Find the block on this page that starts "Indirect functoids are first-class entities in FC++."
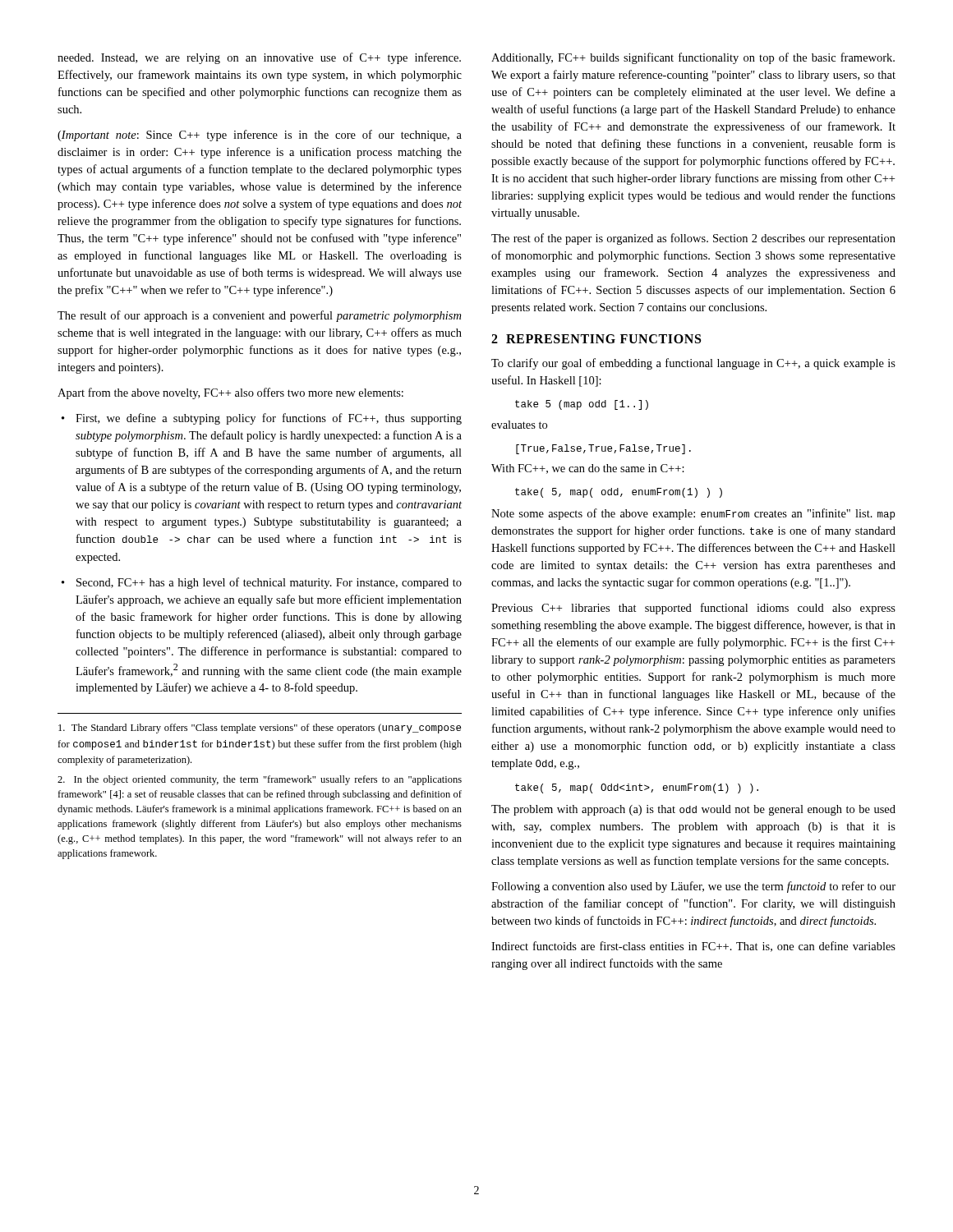This screenshot has width=953, height=1232. [x=693, y=955]
